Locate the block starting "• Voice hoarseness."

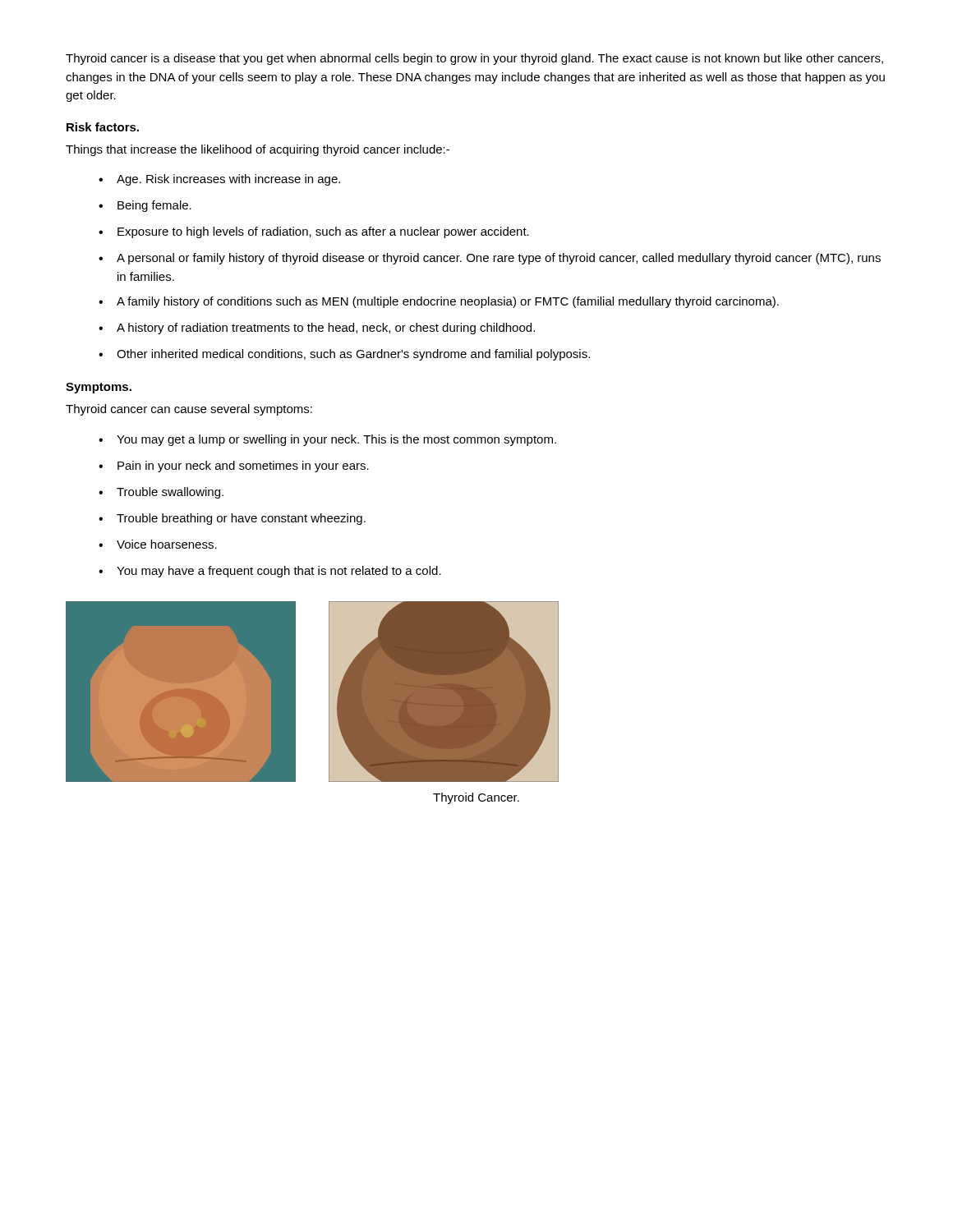158,544
